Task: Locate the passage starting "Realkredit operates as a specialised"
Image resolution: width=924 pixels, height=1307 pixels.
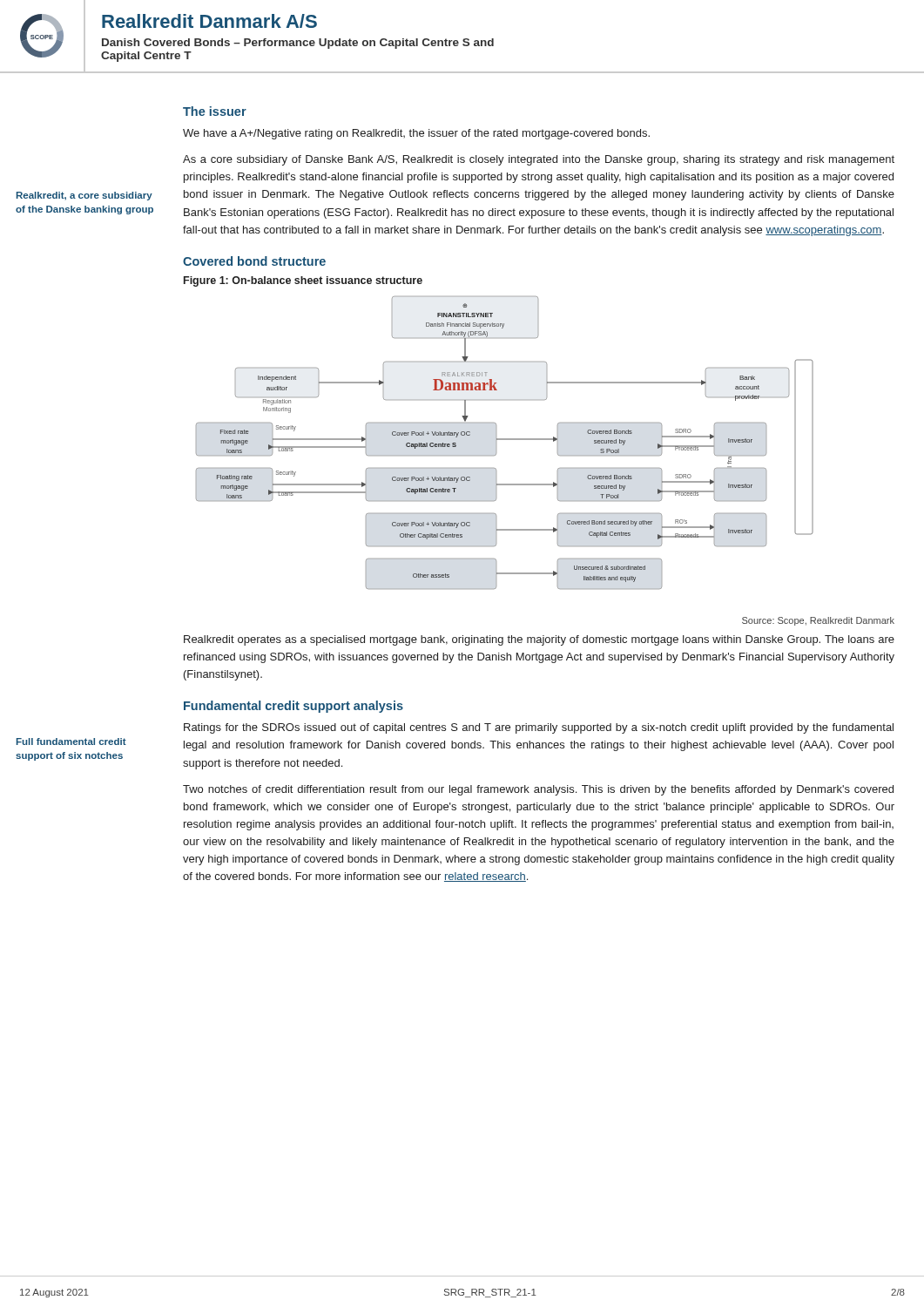Action: (539, 657)
